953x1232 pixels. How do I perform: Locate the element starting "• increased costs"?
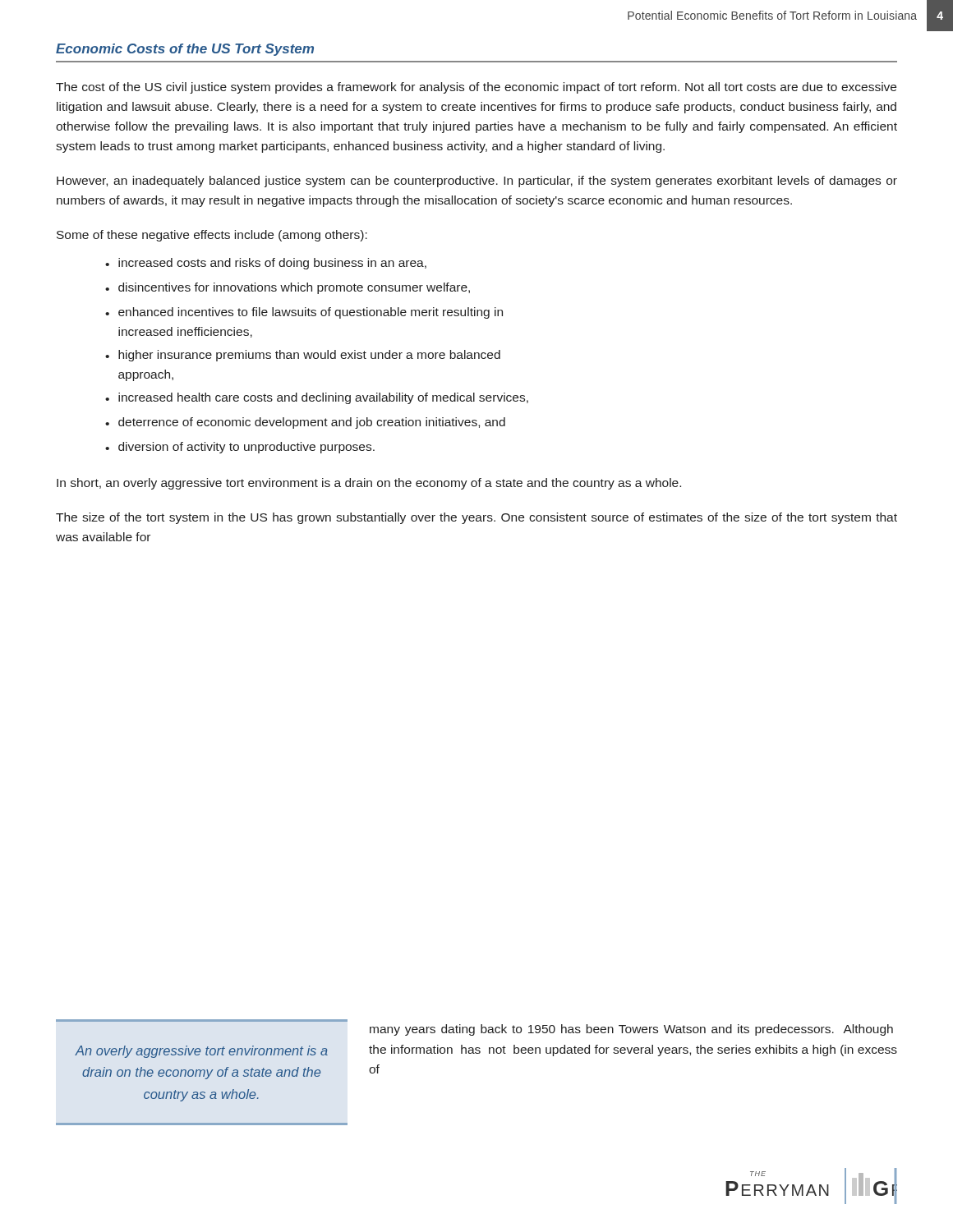266,264
